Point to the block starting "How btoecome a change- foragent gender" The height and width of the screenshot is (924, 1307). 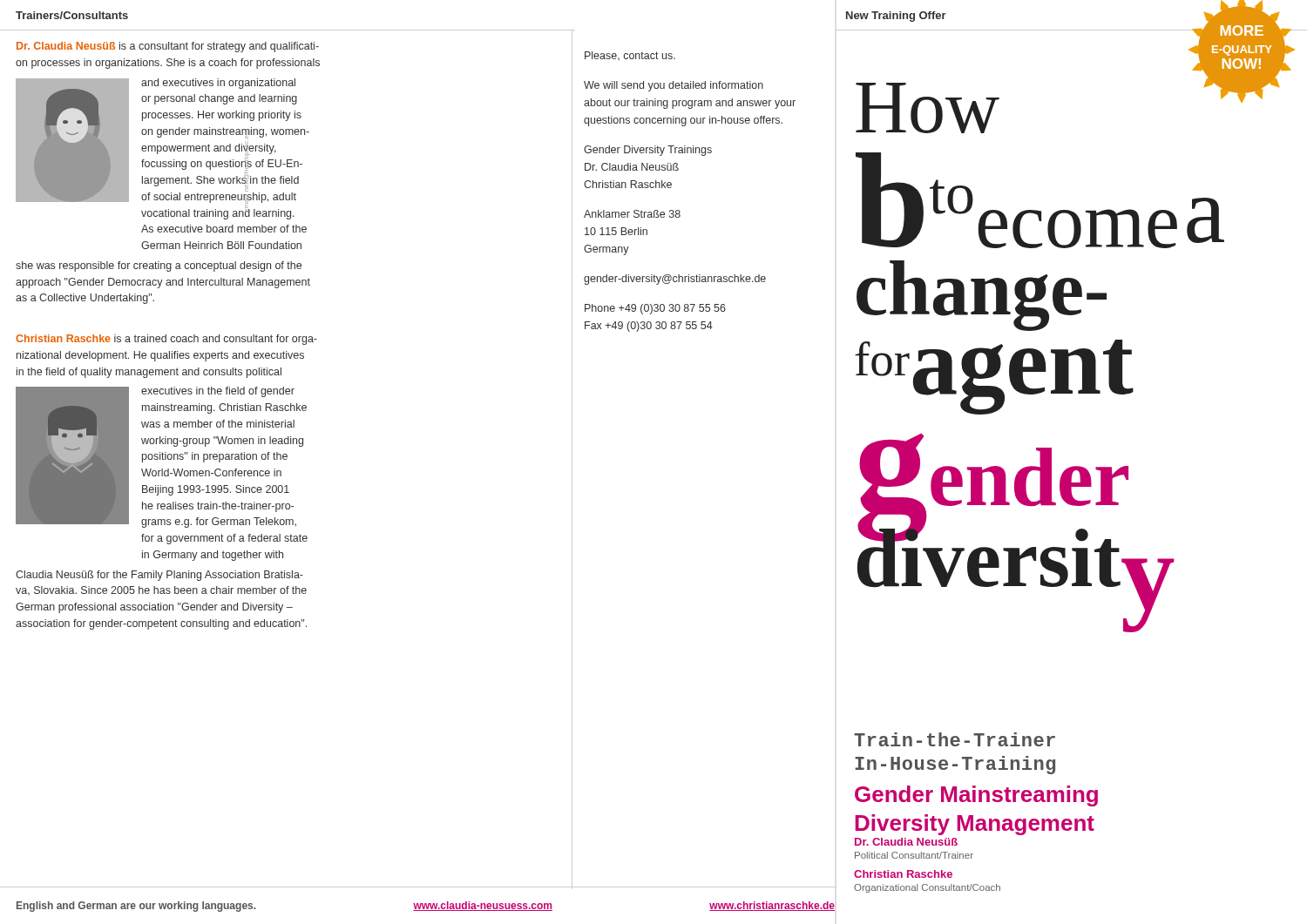coord(1072,350)
